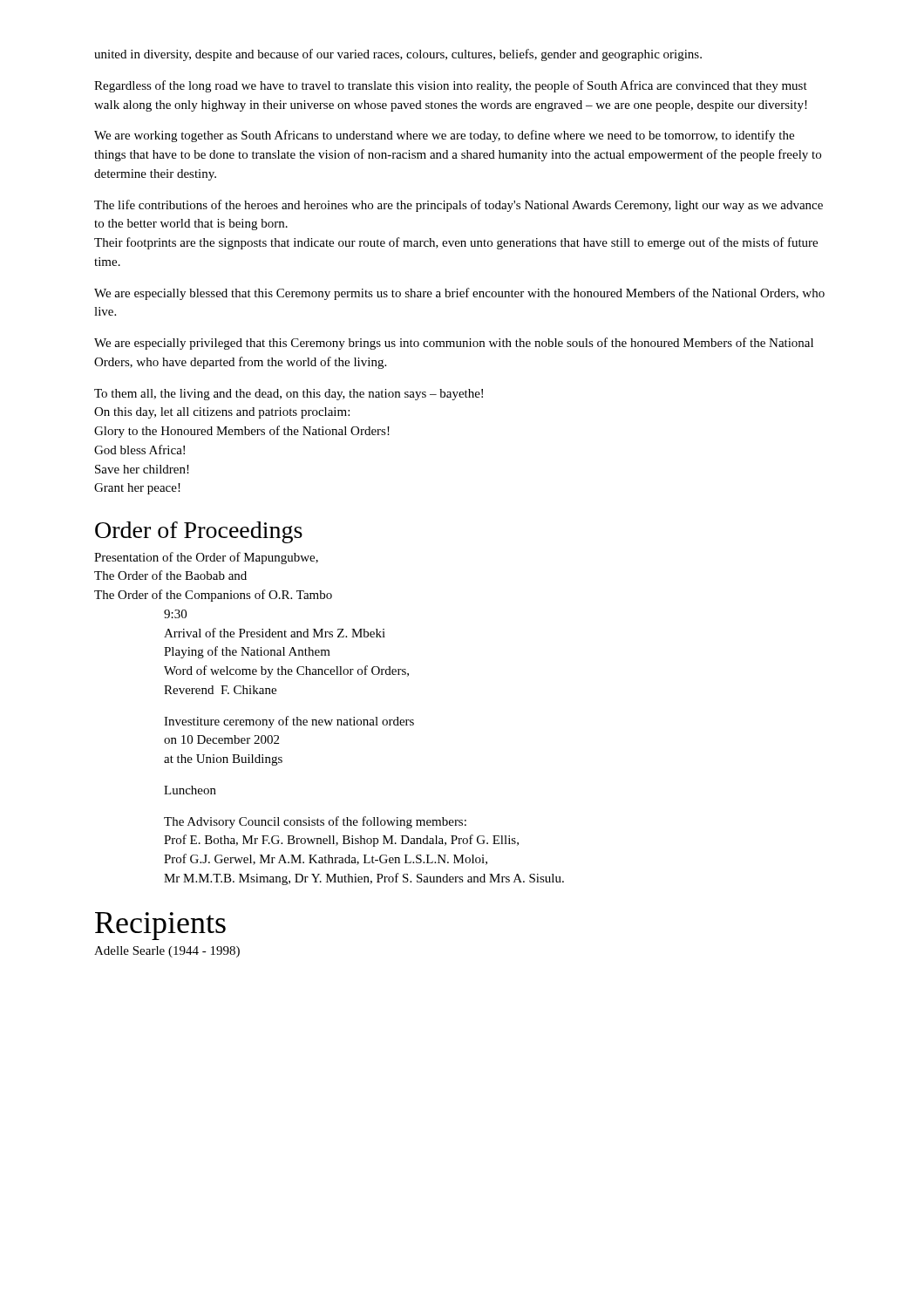Locate the text block that says "The Advisory Council"

(x=364, y=850)
